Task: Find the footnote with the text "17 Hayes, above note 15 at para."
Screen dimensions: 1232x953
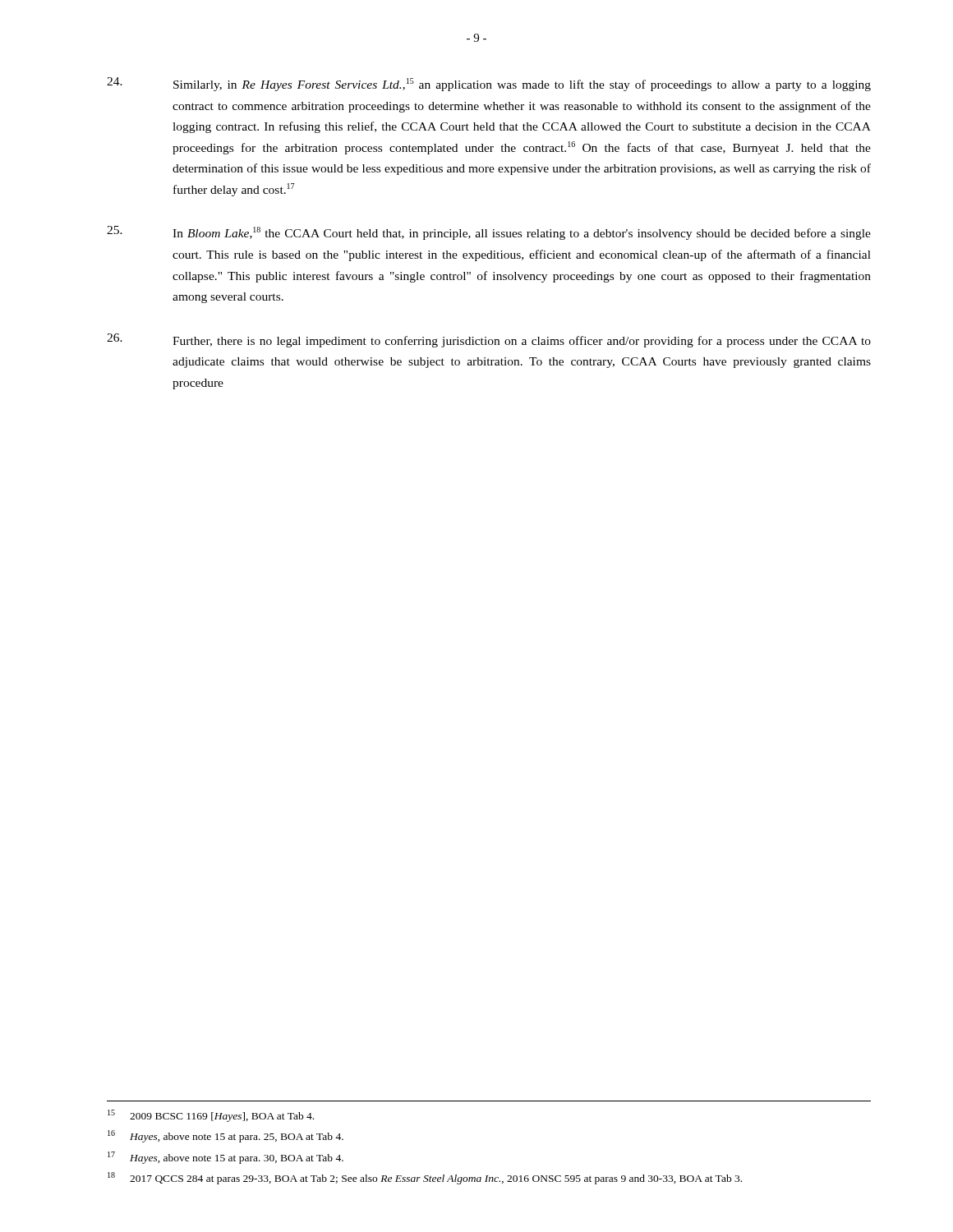Action: click(x=226, y=1158)
